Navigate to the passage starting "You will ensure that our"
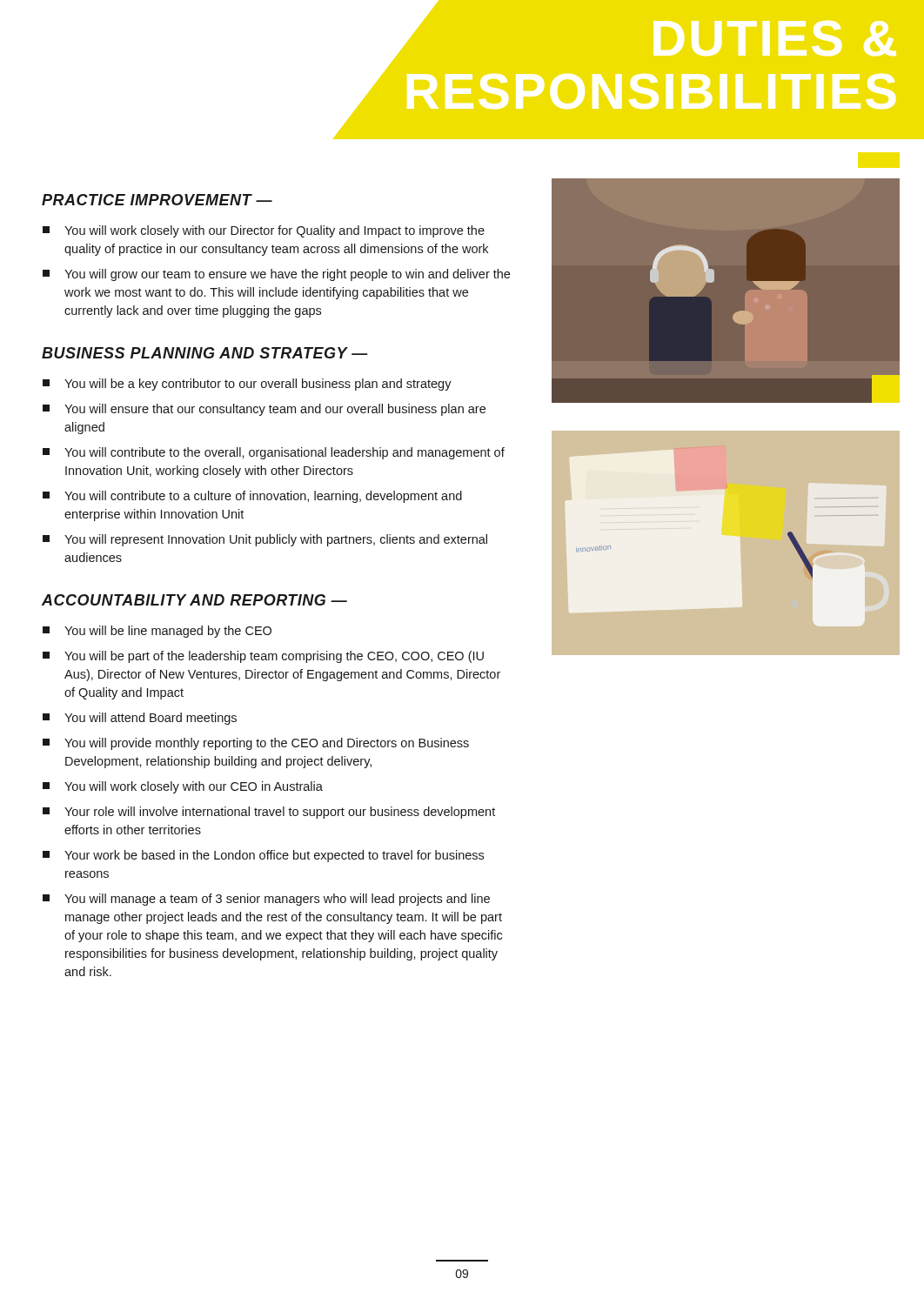Viewport: 924px width, 1305px height. (277, 419)
